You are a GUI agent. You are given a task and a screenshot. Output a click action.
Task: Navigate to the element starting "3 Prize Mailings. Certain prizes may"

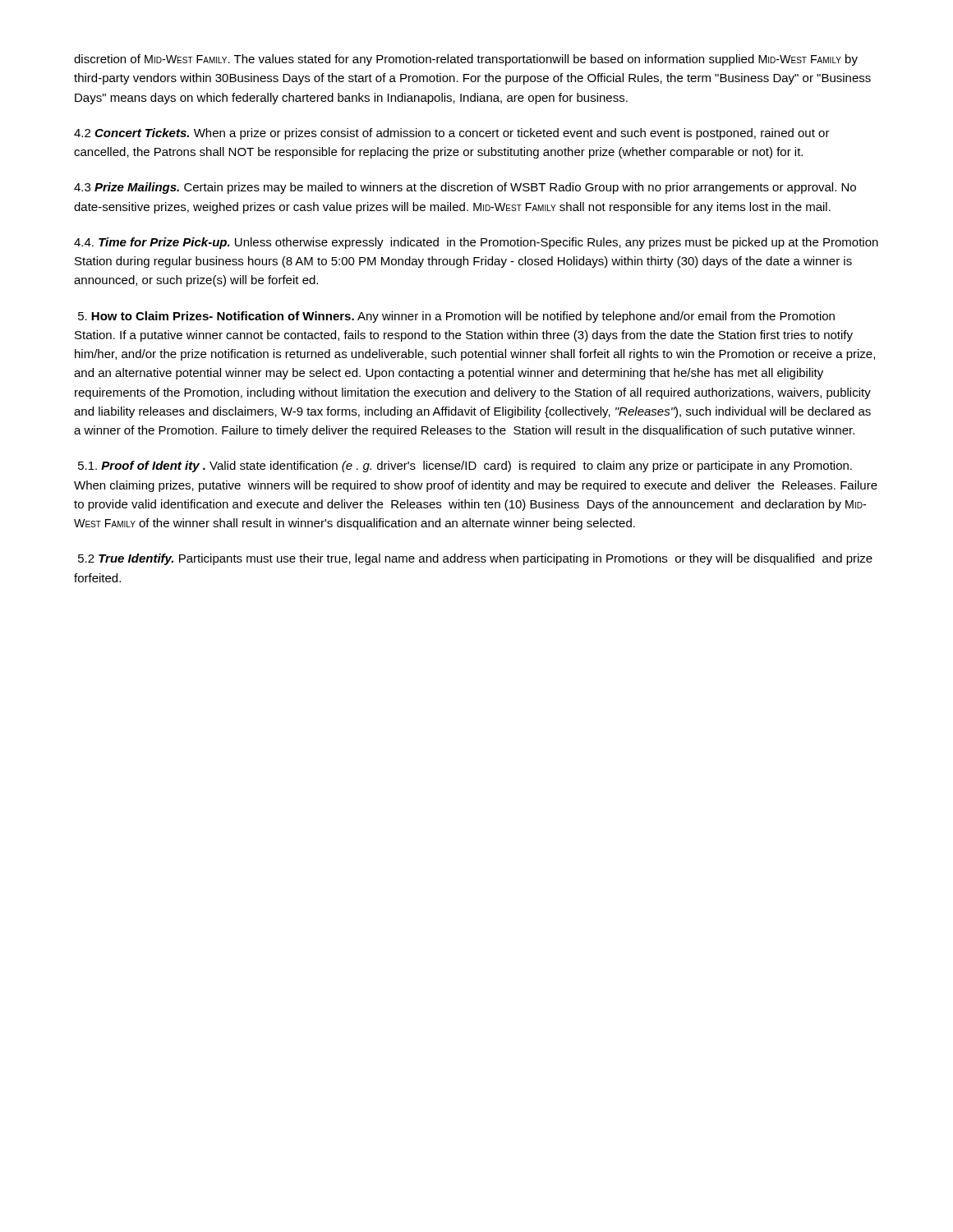465,197
